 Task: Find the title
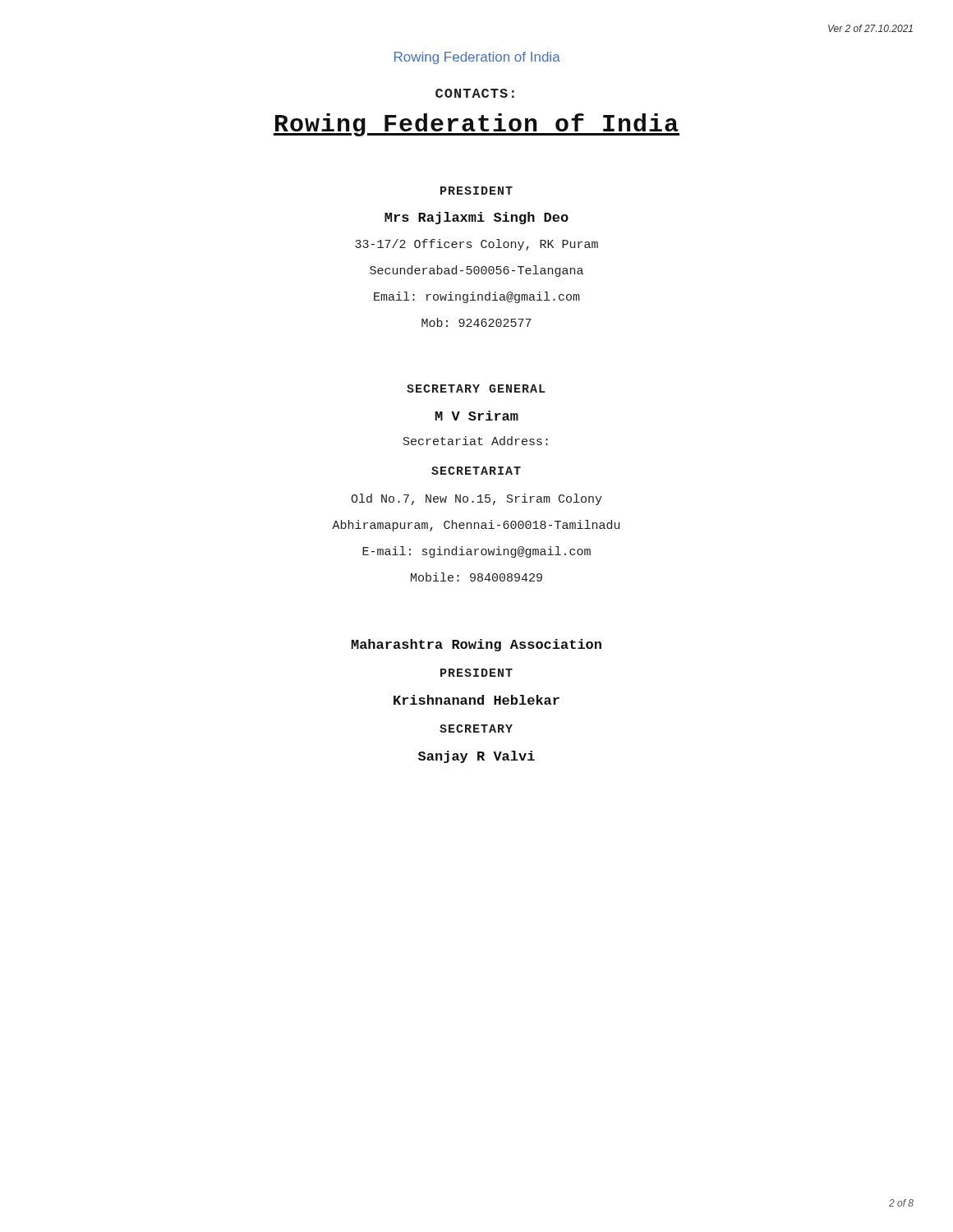pos(476,125)
